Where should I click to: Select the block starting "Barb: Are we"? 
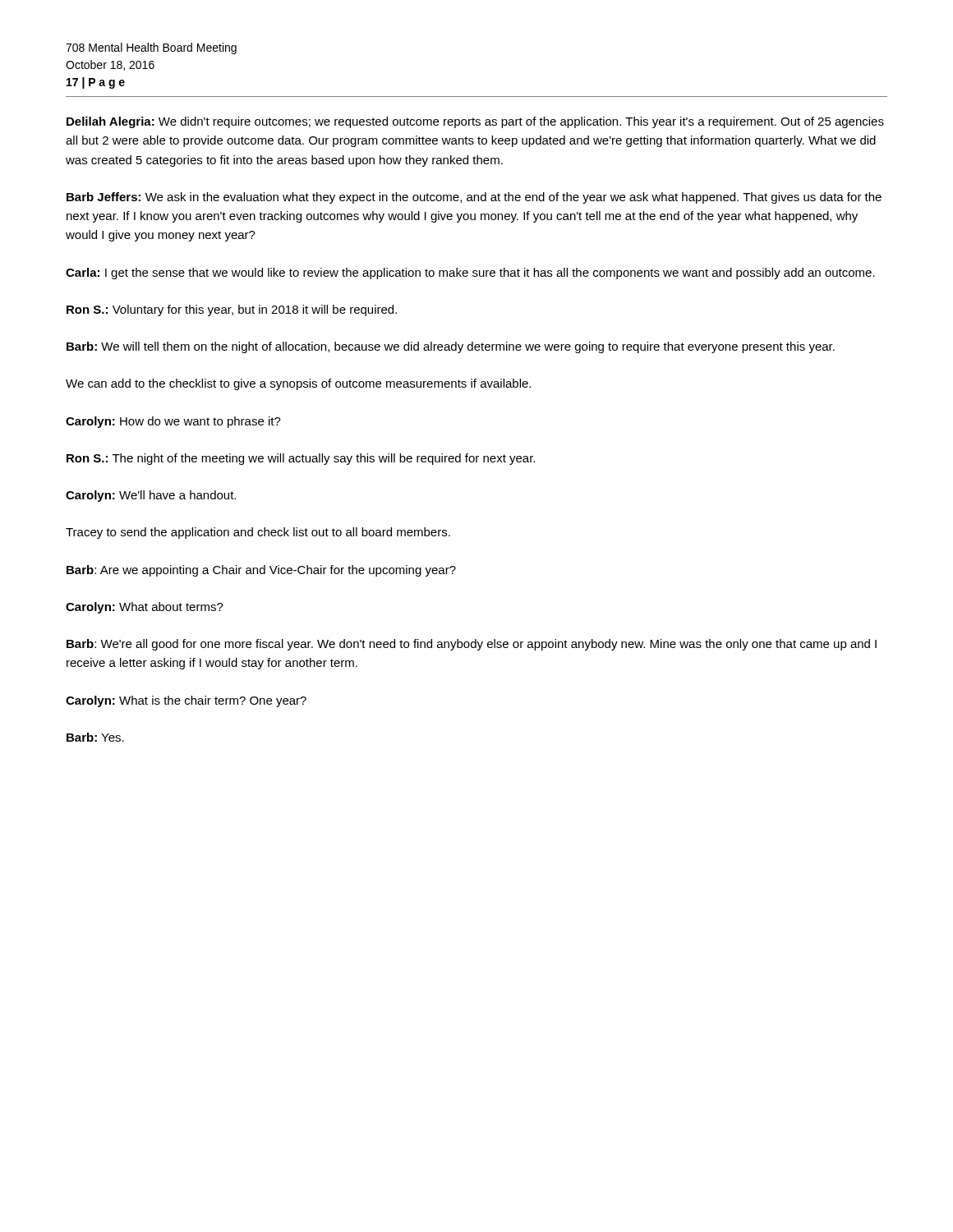point(261,571)
